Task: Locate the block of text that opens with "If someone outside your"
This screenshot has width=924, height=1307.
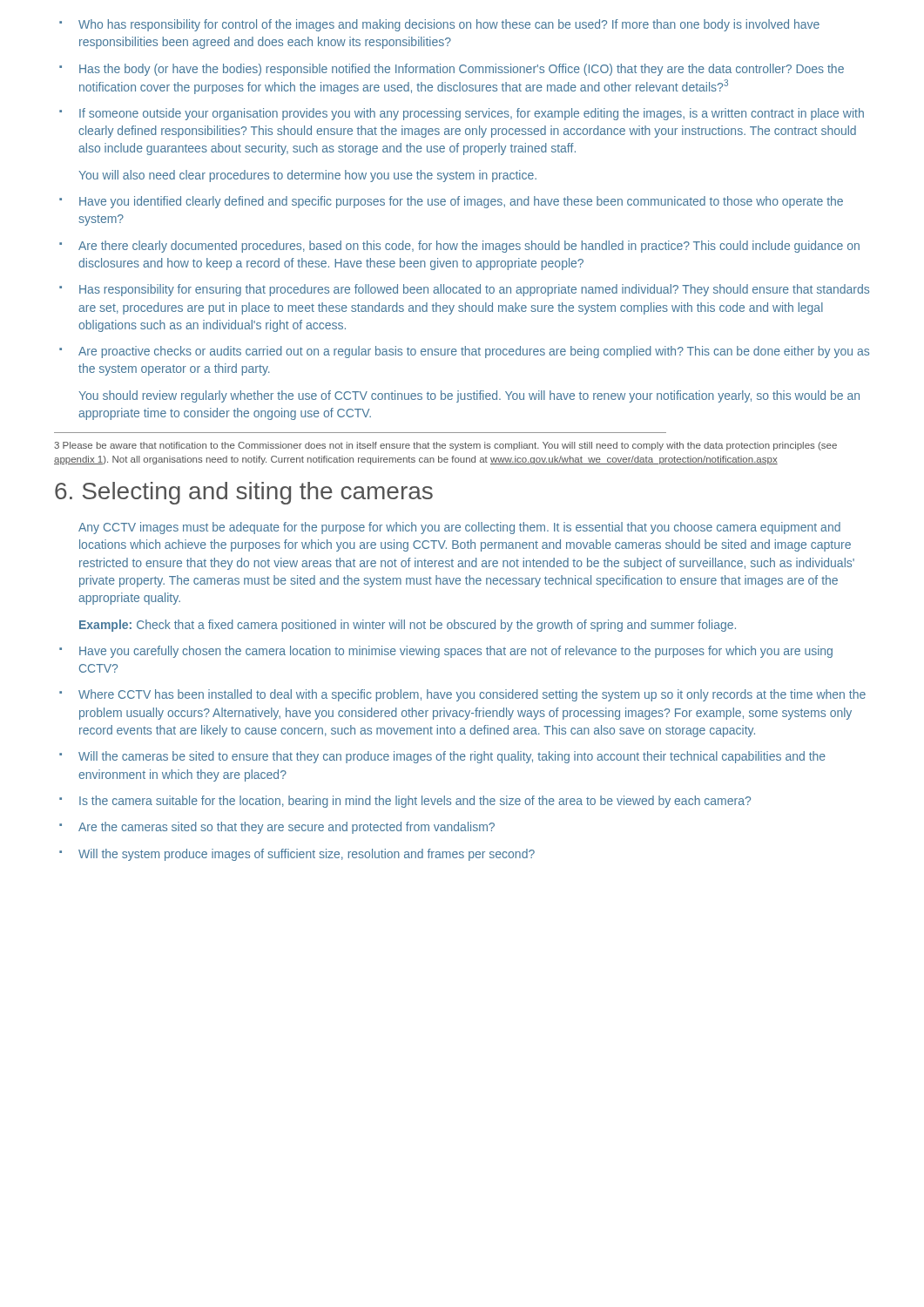Action: pyautogui.click(x=462, y=131)
